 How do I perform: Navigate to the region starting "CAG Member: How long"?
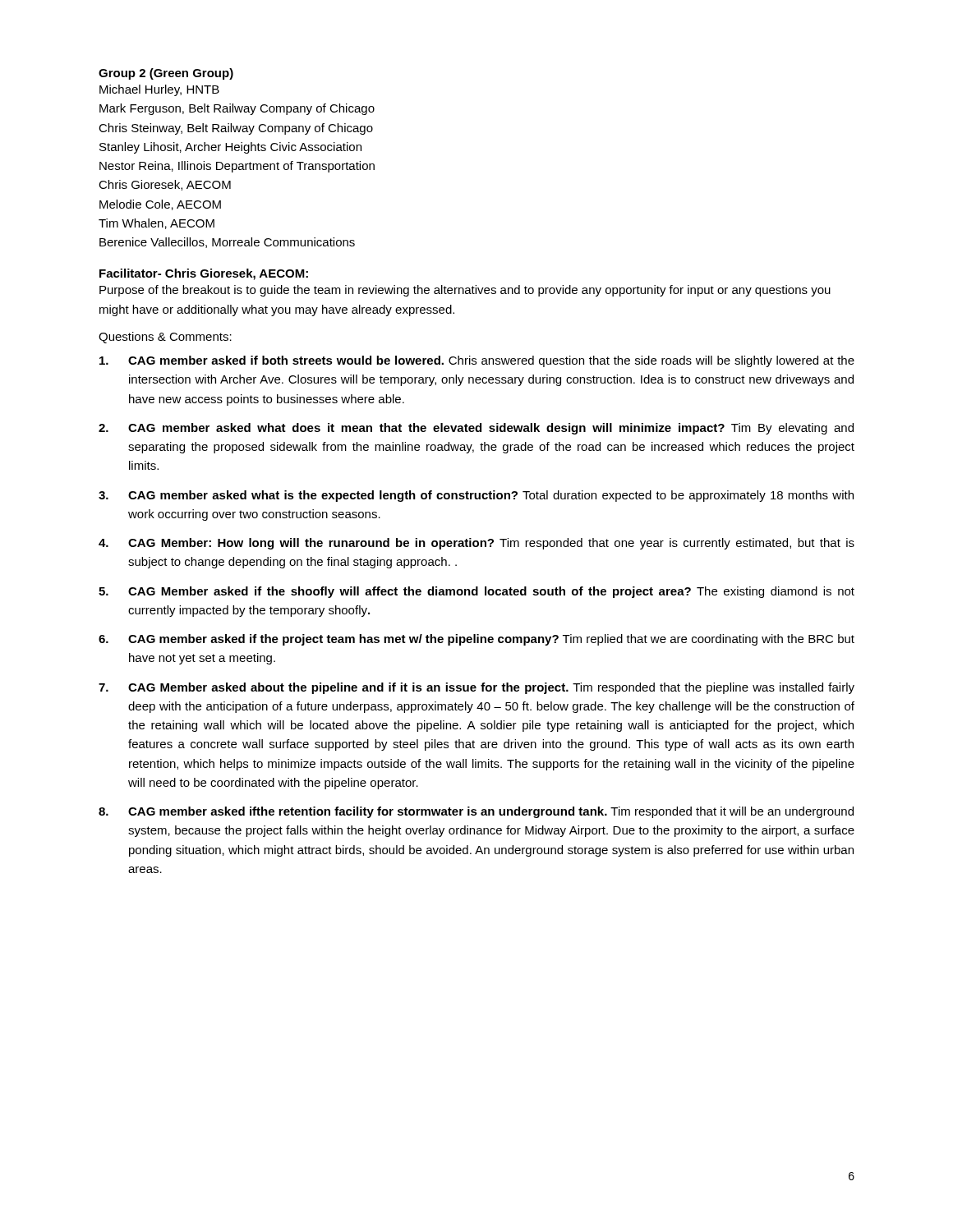[491, 552]
